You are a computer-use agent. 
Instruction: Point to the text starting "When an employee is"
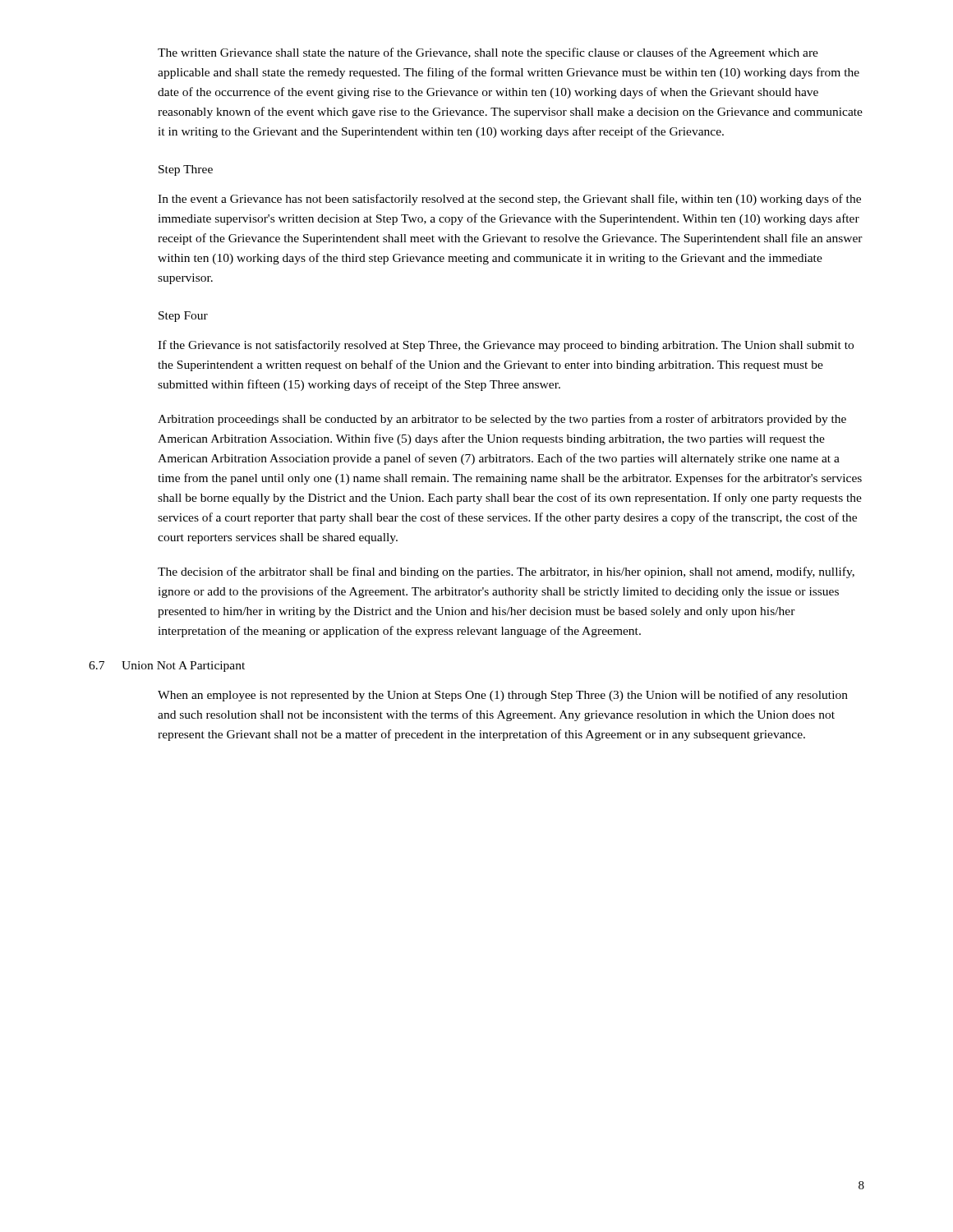tap(503, 714)
